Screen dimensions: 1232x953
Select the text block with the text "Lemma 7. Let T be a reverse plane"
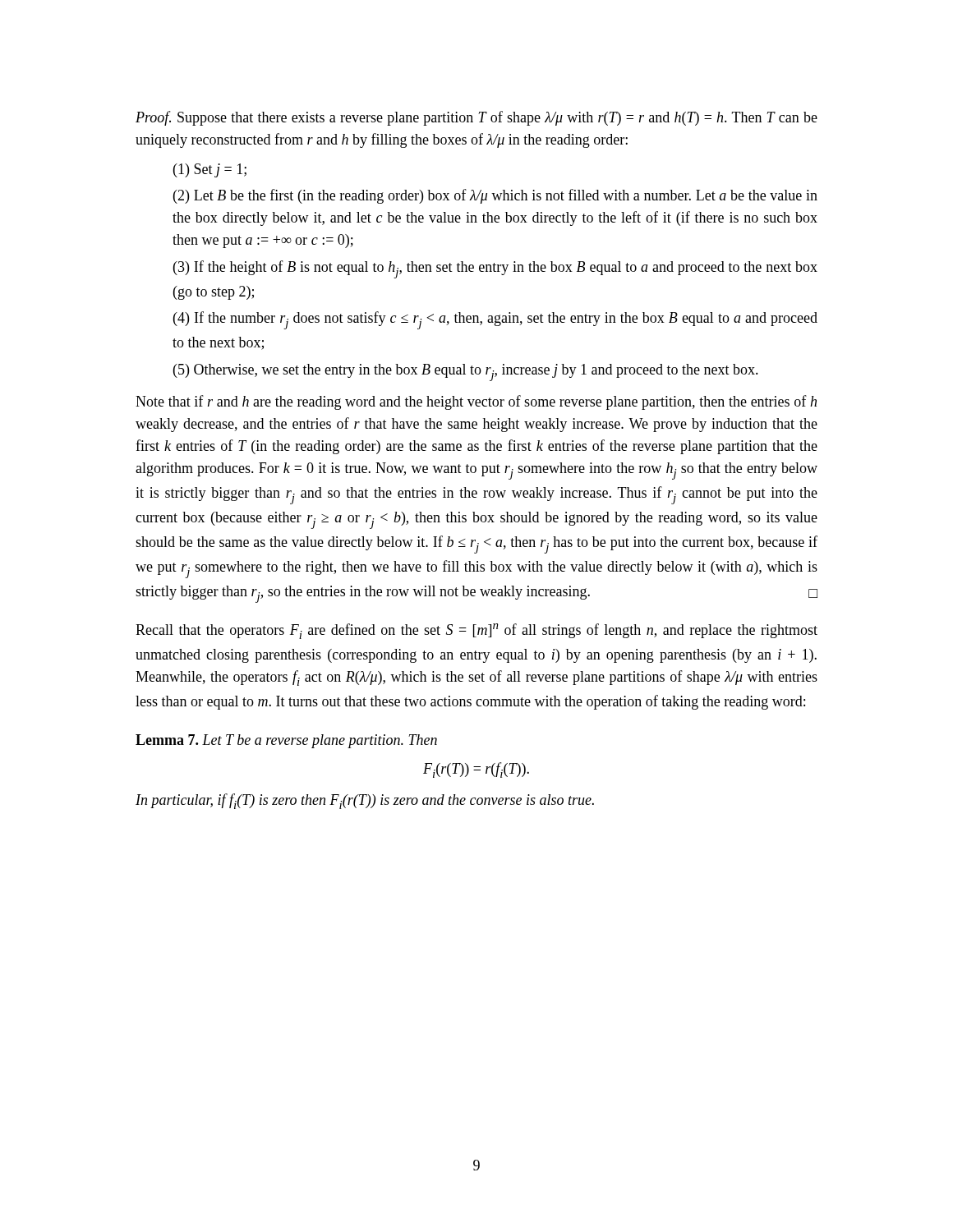(286, 740)
